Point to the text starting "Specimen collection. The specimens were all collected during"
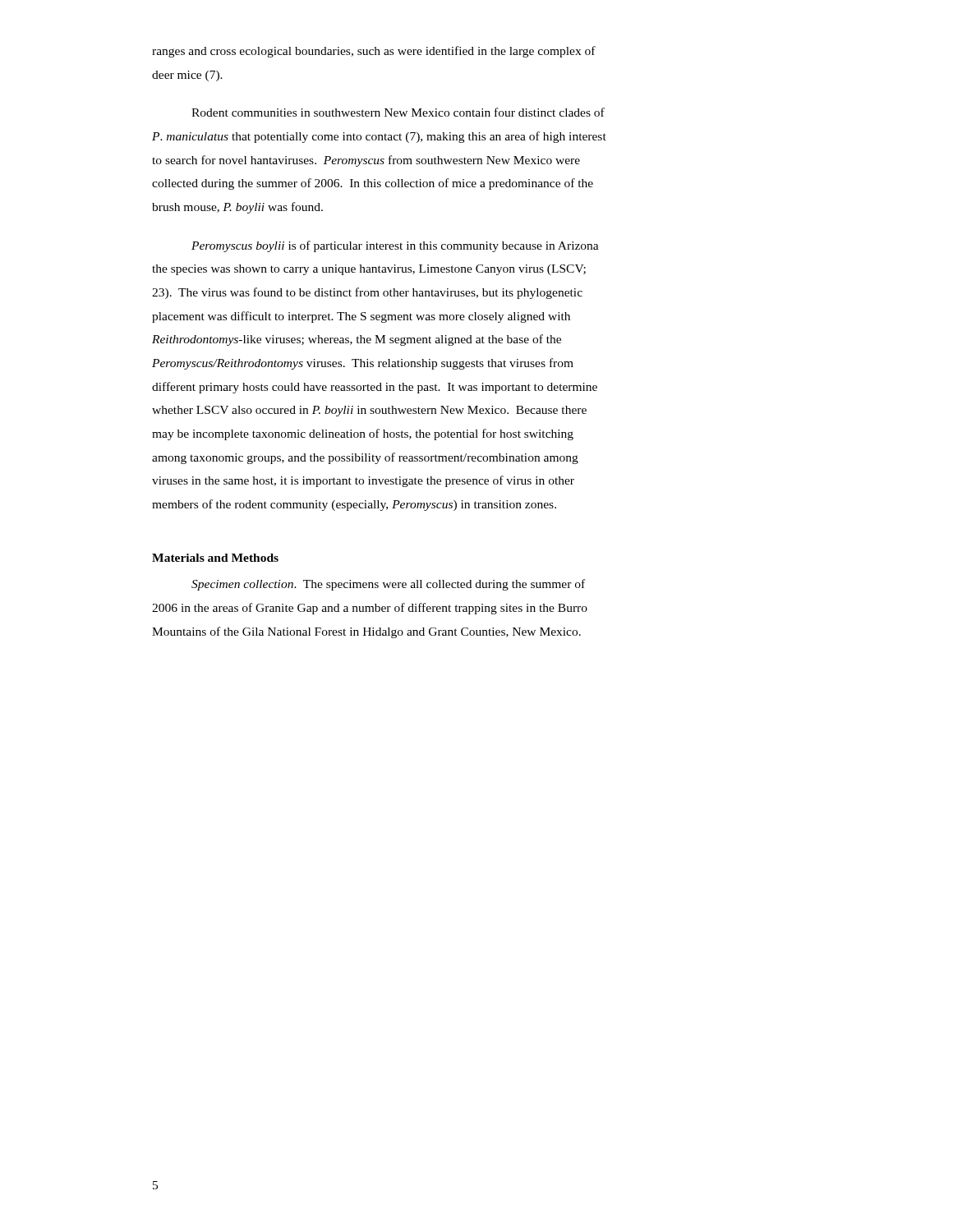The image size is (953, 1232). 489,608
